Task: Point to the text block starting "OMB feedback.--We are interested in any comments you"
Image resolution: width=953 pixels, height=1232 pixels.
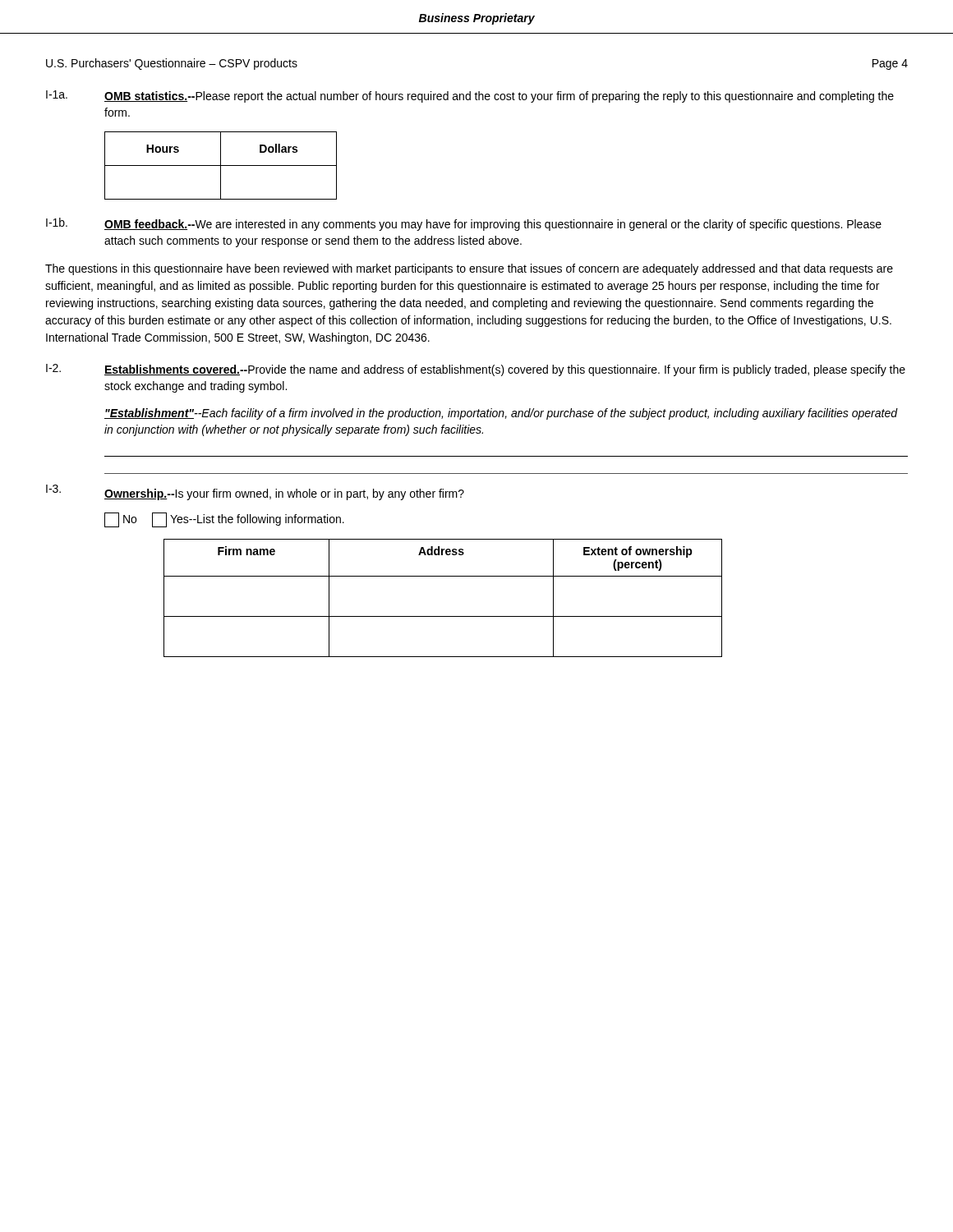Action: pyautogui.click(x=493, y=232)
